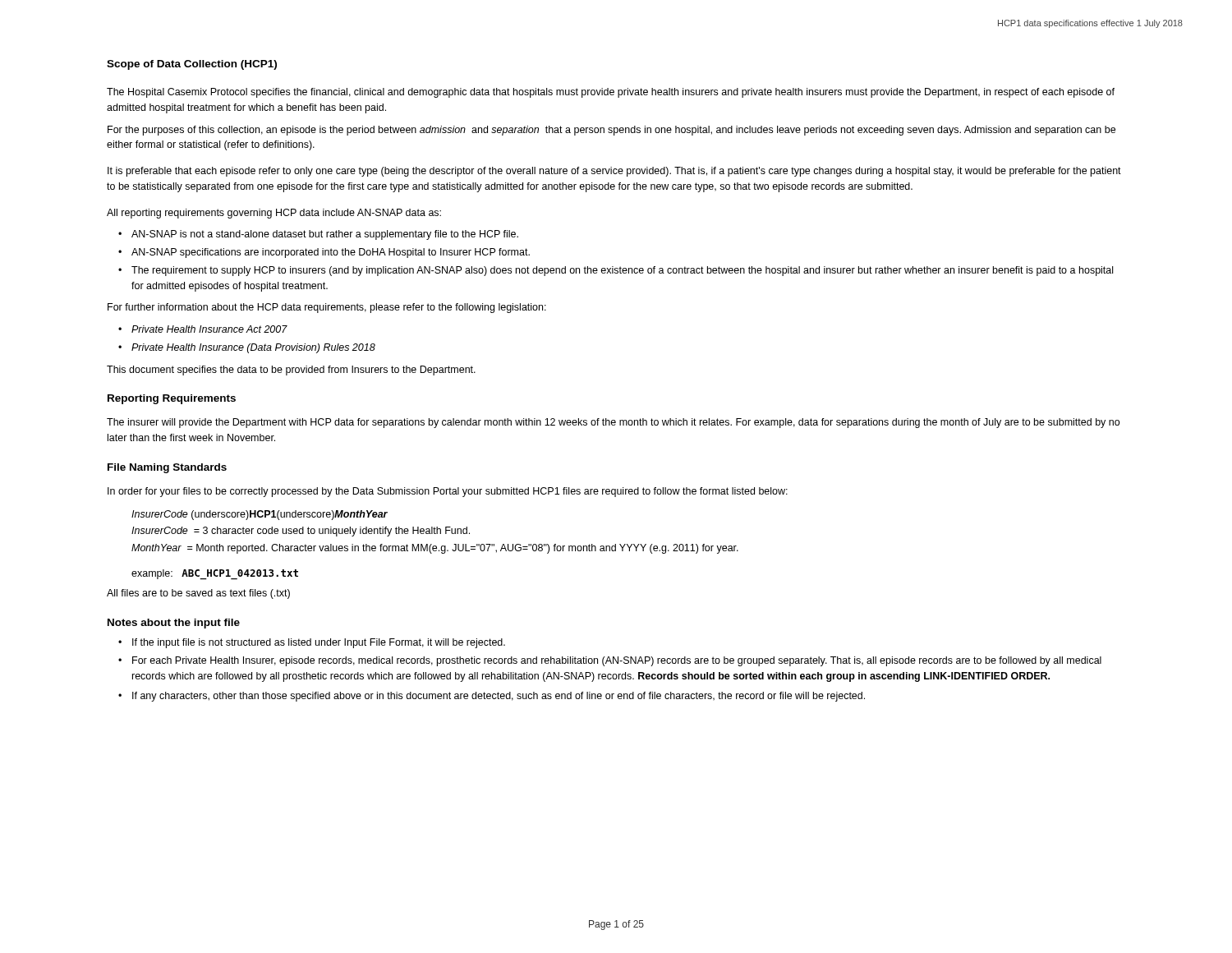
Task: Point to the block beginning "The insurer will provide the Department with HCP"
Action: (x=613, y=430)
